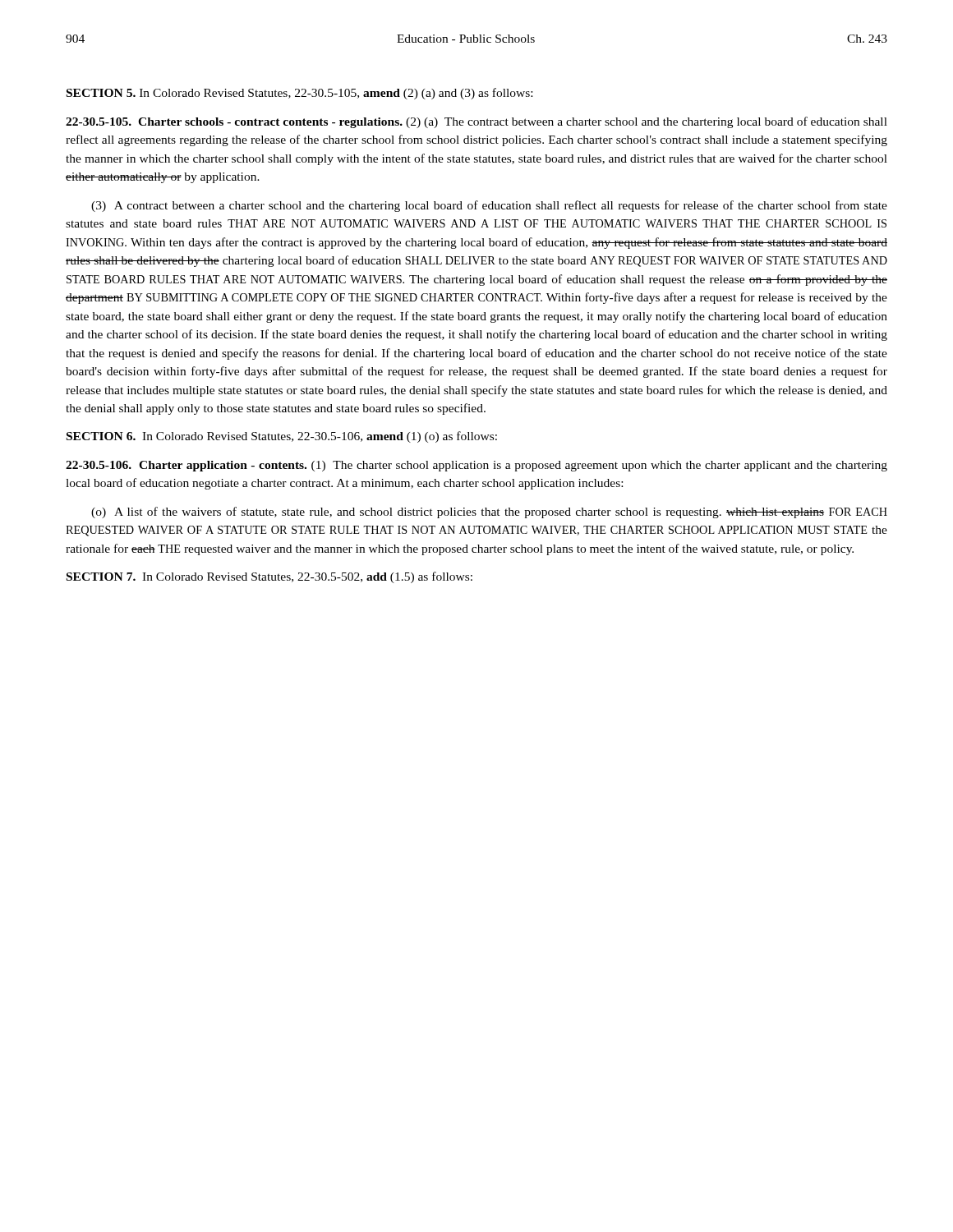Click the passage that begins "SECTION 7. In"
The image size is (953, 1232).
tap(476, 577)
